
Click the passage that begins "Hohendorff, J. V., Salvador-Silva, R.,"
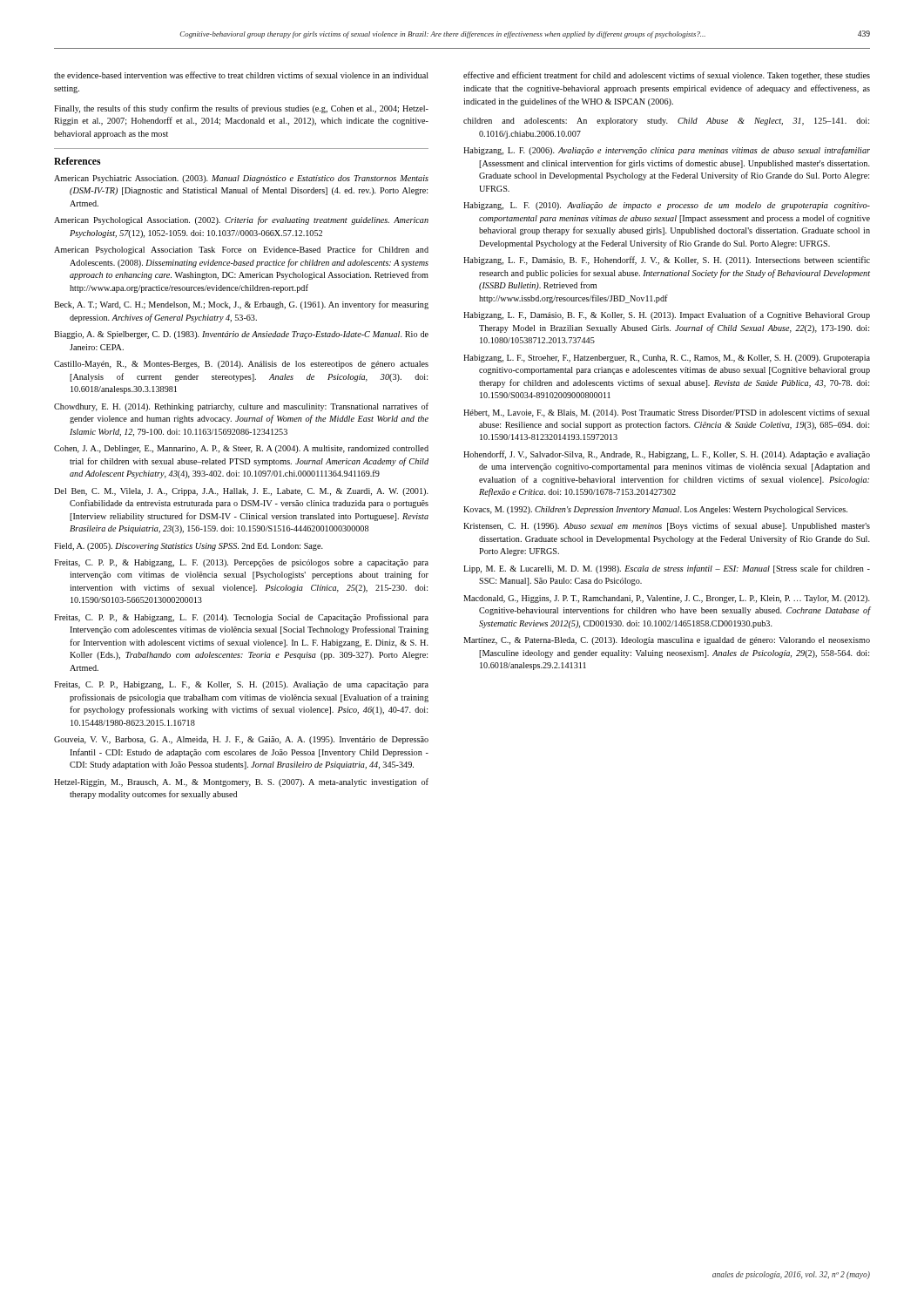[667, 473]
